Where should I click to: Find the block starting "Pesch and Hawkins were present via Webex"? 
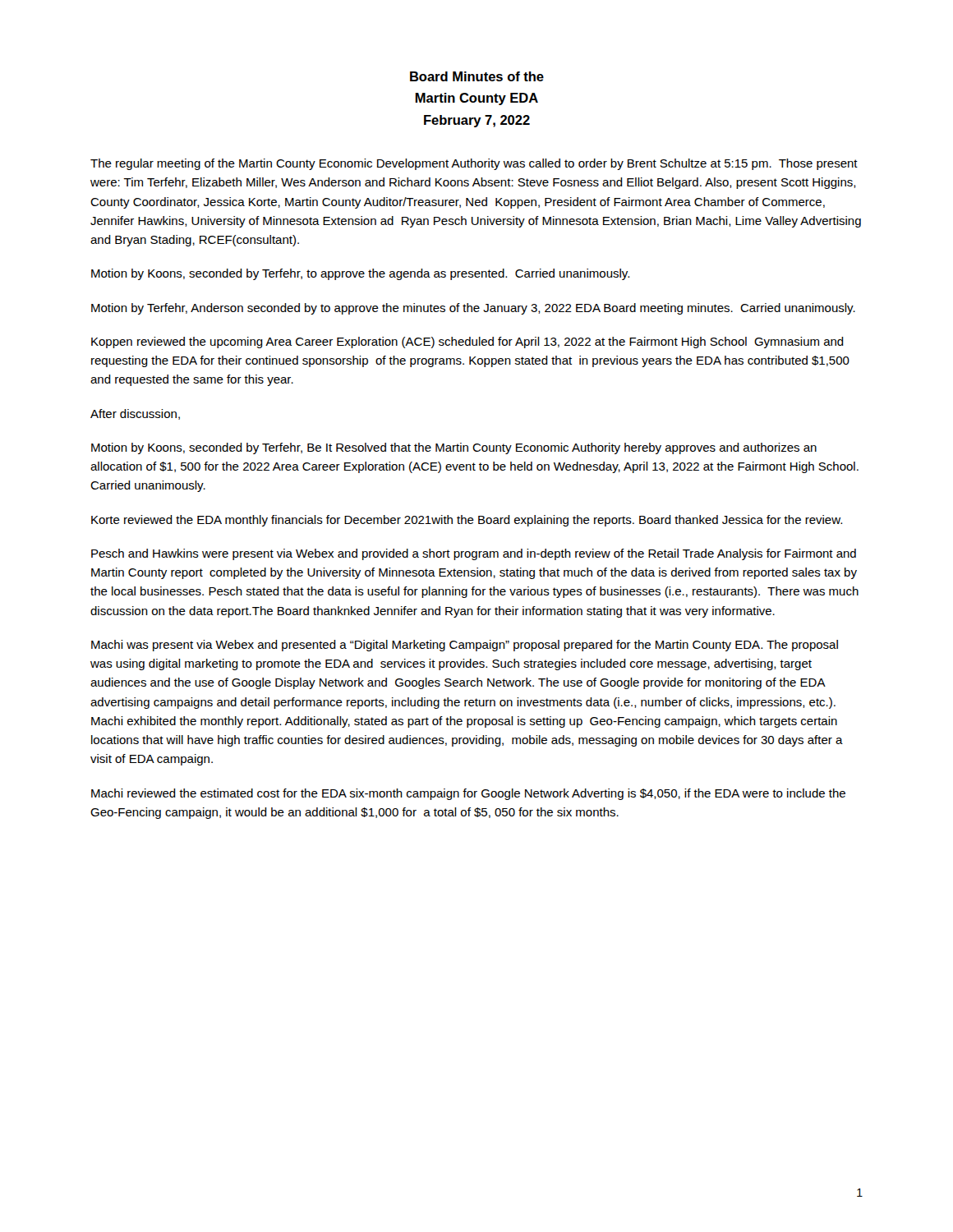point(475,582)
